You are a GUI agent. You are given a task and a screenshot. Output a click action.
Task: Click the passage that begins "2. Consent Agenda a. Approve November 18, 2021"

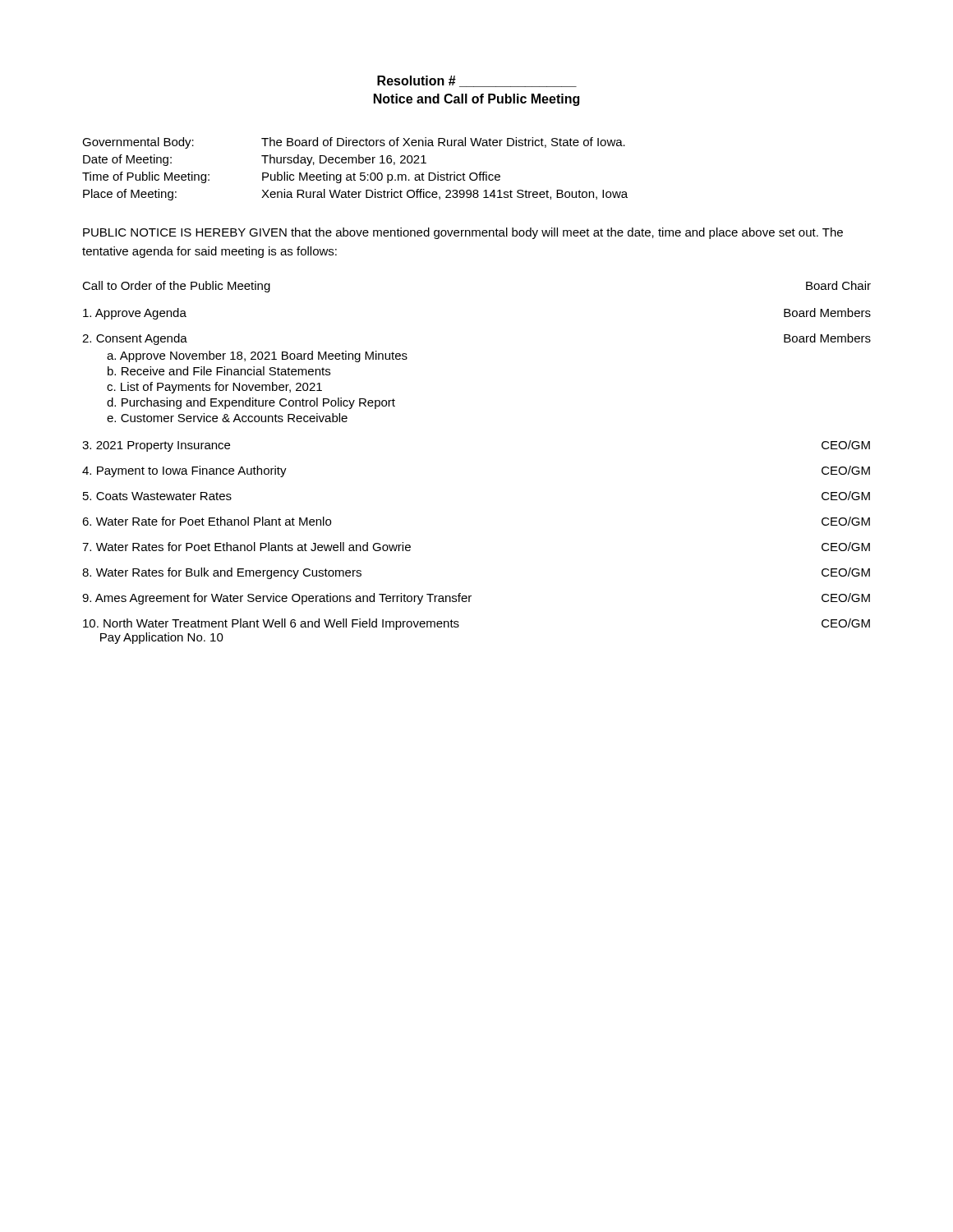coord(137,339)
